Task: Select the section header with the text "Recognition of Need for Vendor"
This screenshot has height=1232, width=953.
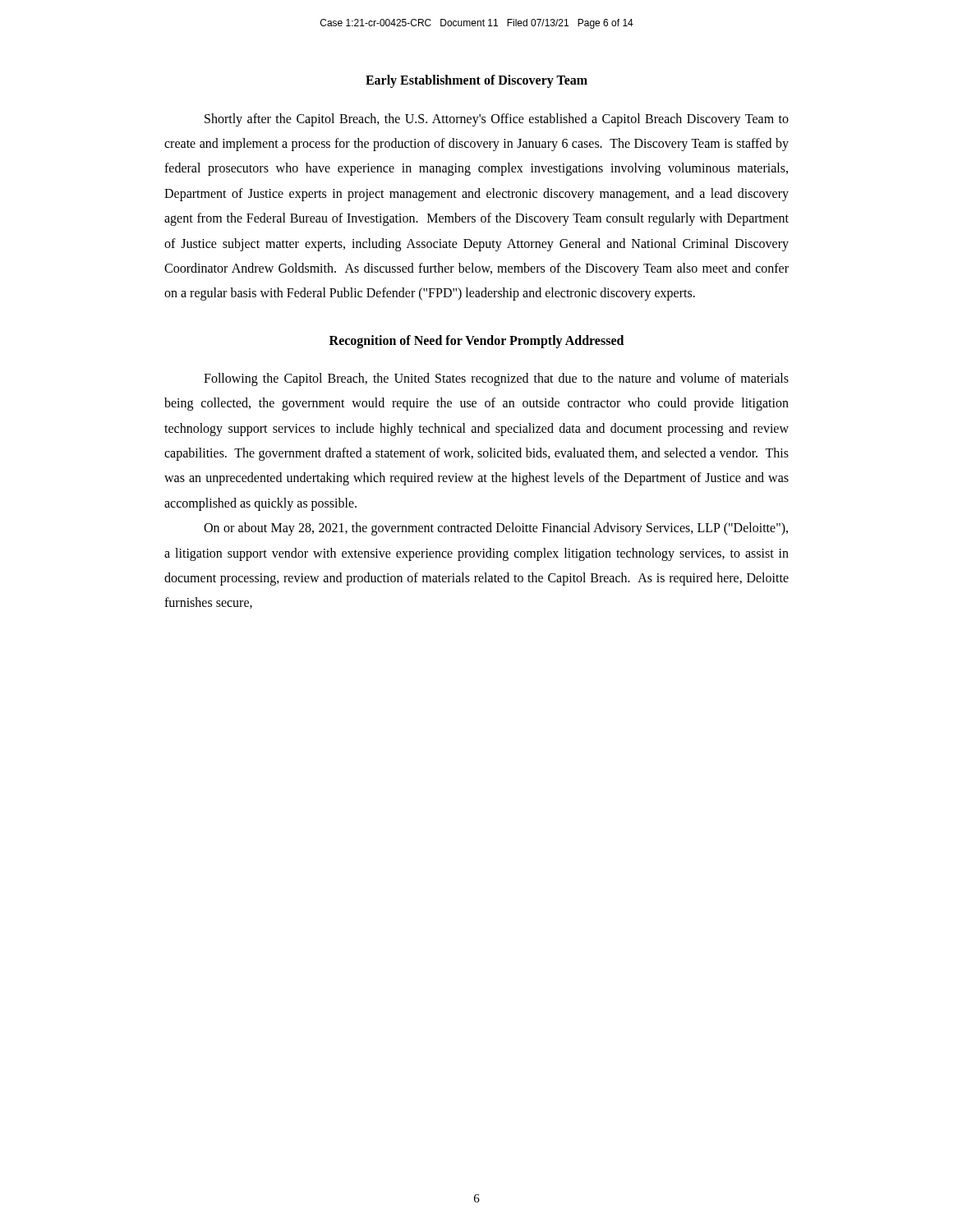Action: (476, 340)
